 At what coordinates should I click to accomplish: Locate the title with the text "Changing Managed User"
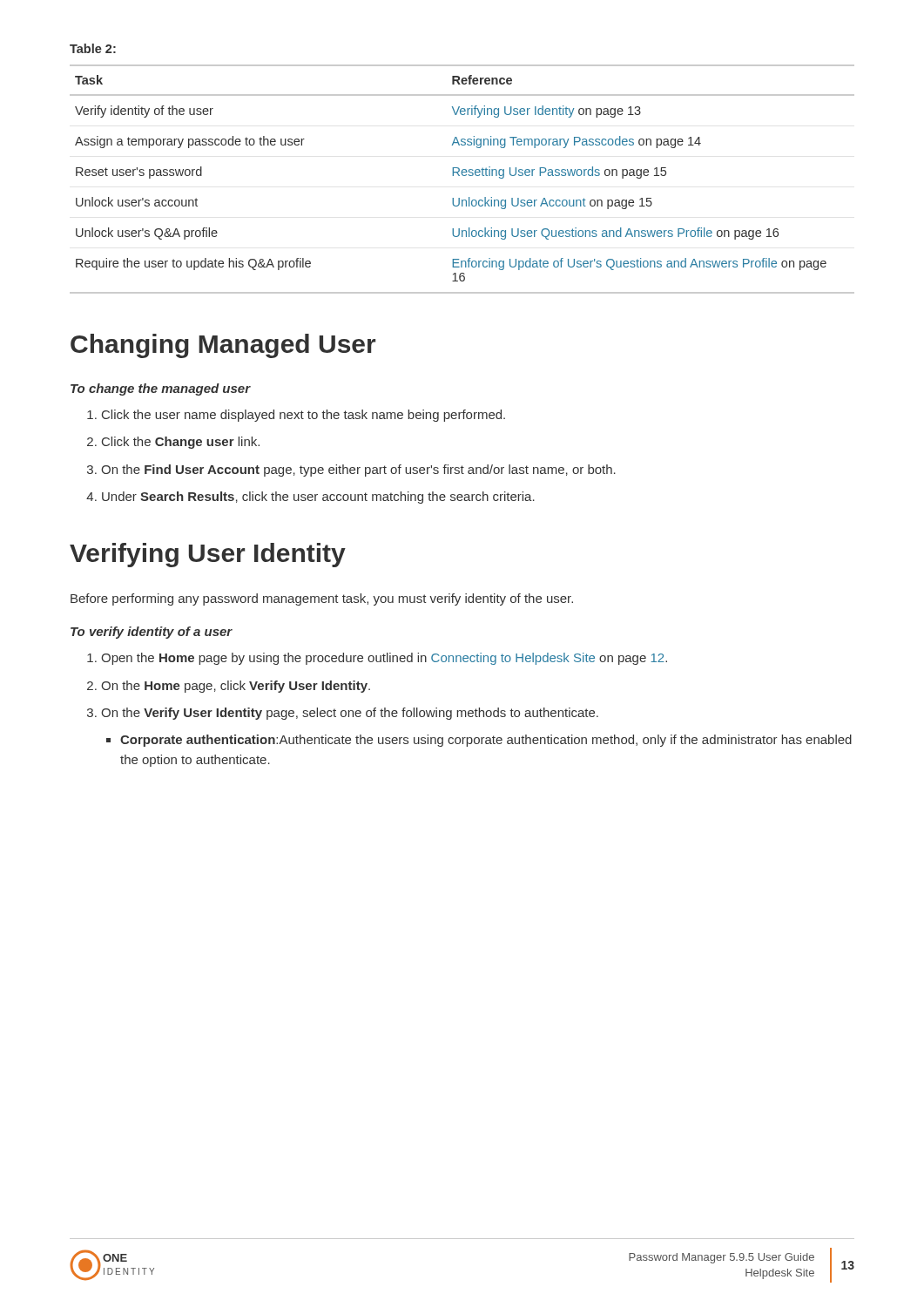223,344
